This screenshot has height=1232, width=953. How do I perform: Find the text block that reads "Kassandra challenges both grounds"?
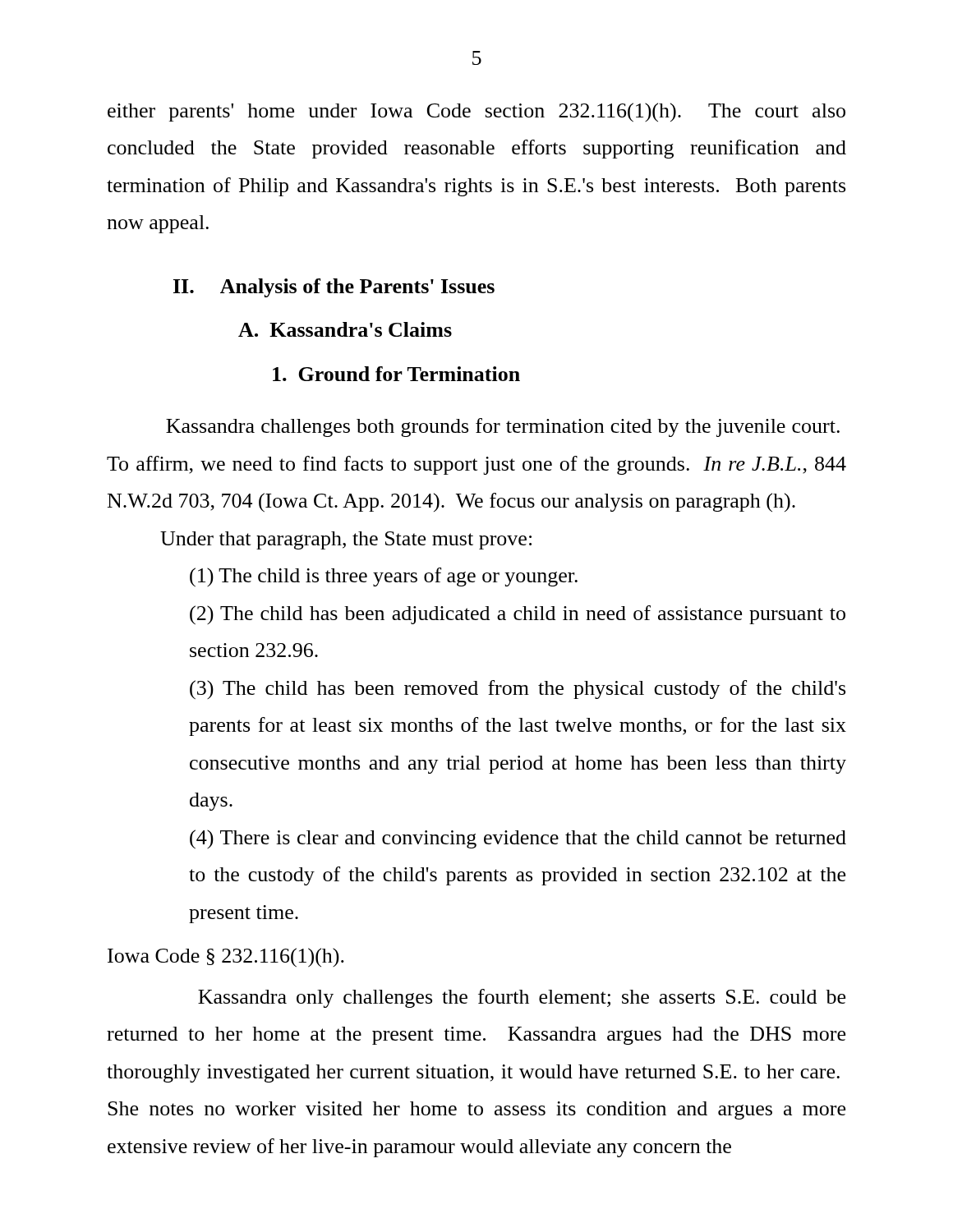click(x=476, y=463)
